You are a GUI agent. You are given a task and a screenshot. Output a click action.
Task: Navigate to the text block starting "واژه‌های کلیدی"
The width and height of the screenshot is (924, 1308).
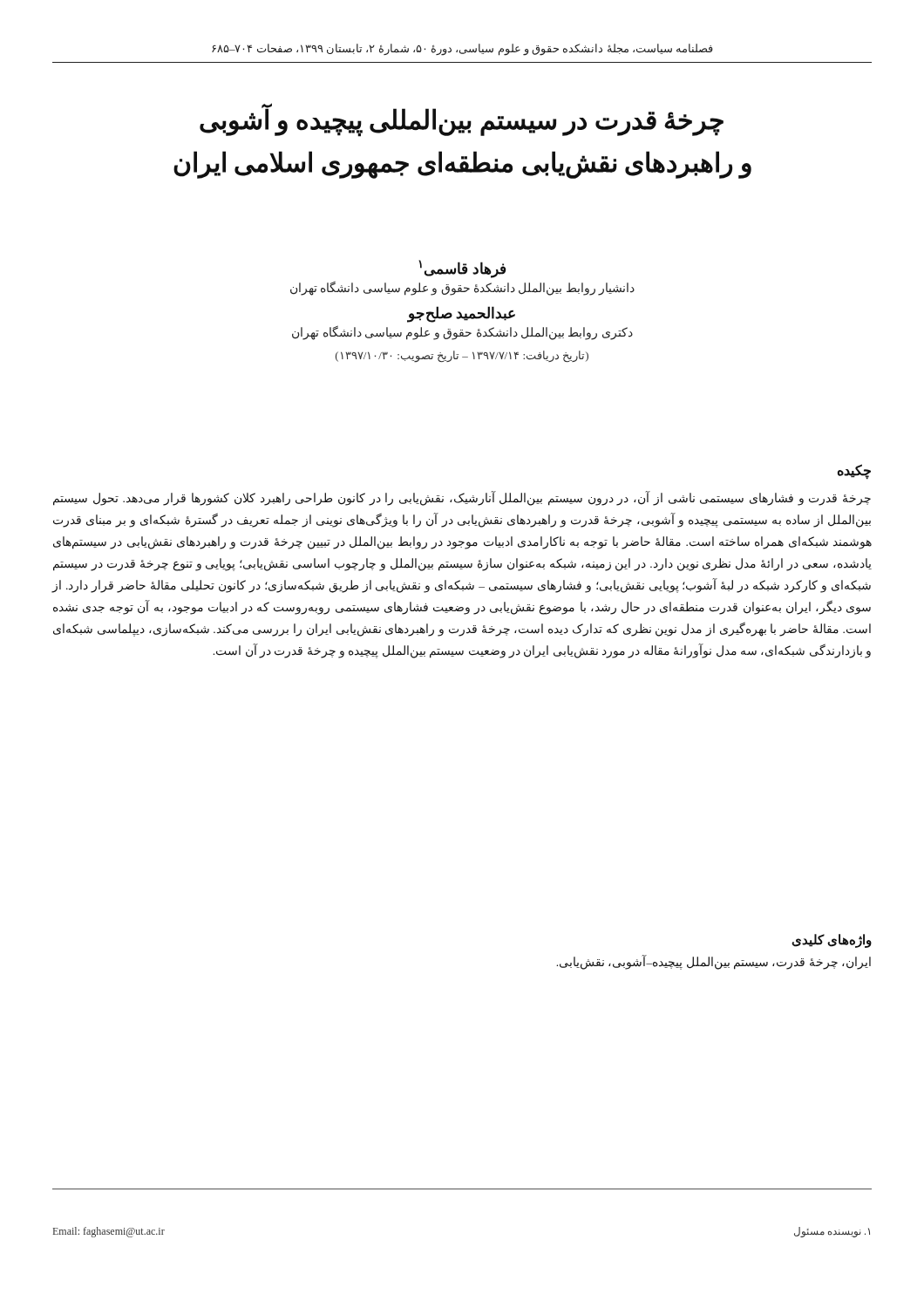coord(832,940)
